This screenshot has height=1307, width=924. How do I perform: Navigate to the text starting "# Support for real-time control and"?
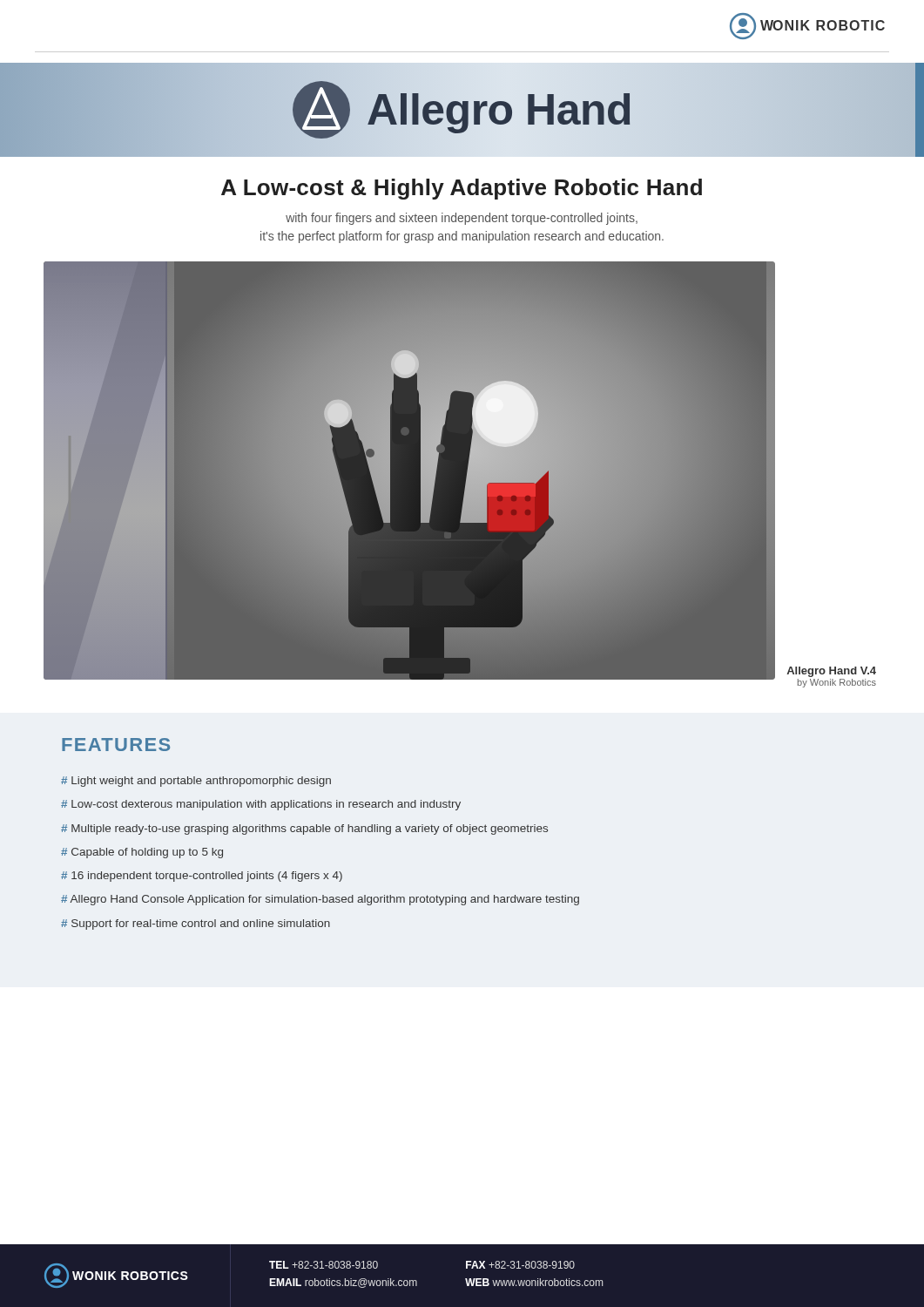coord(196,923)
